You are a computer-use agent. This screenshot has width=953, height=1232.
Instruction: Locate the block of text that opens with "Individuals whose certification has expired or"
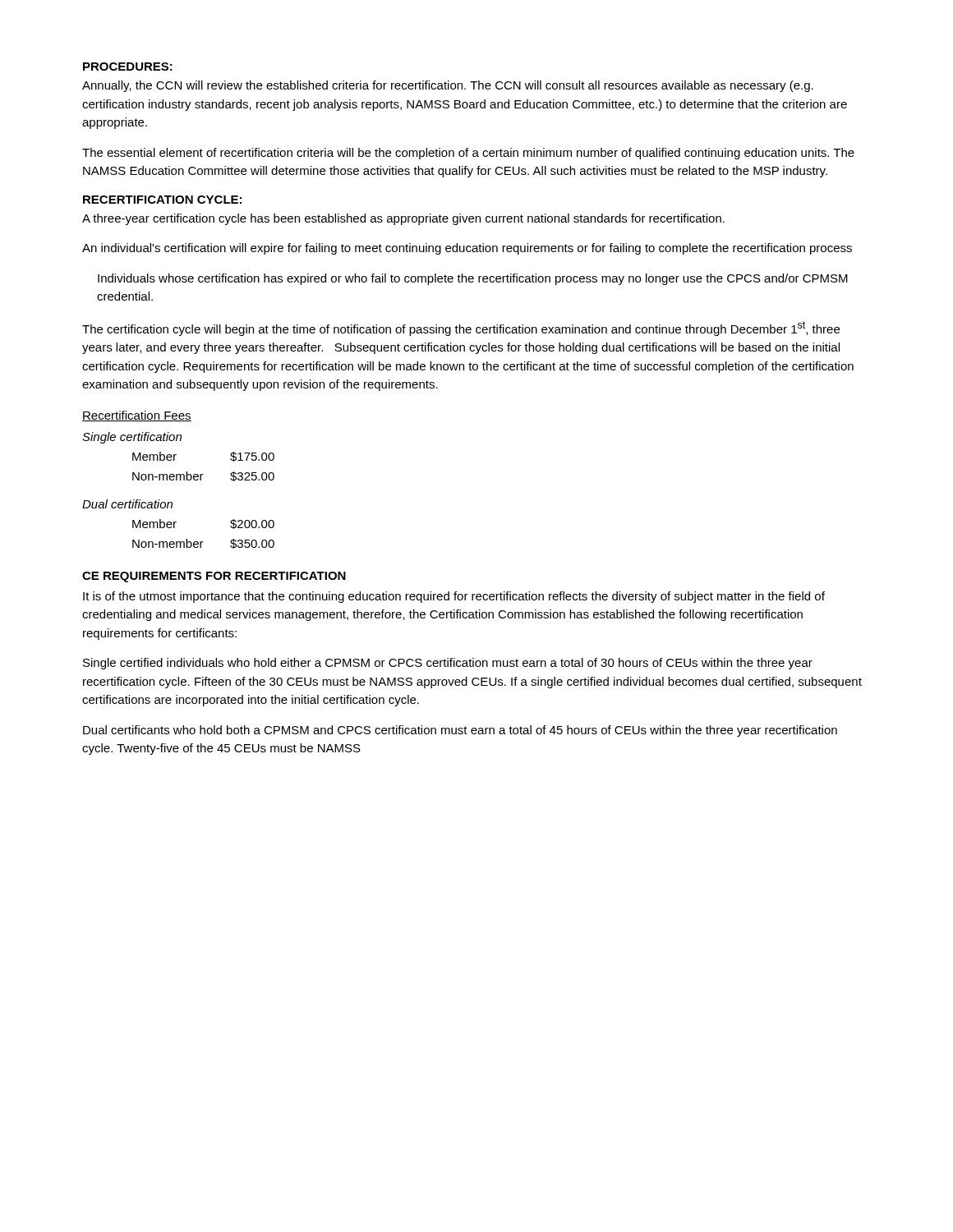473,287
